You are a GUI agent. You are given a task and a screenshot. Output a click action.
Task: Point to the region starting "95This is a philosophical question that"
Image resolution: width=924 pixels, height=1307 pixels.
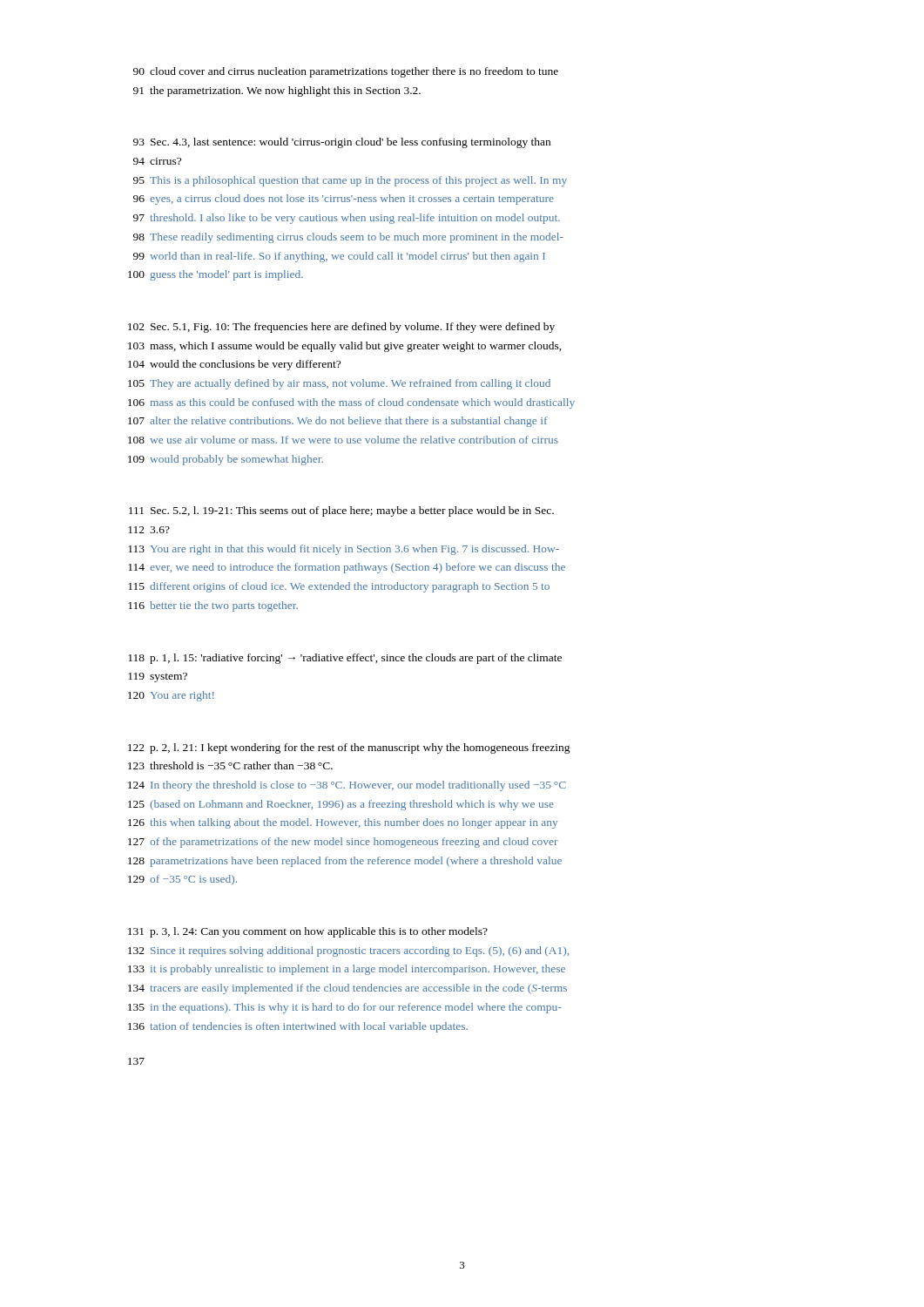coord(462,228)
